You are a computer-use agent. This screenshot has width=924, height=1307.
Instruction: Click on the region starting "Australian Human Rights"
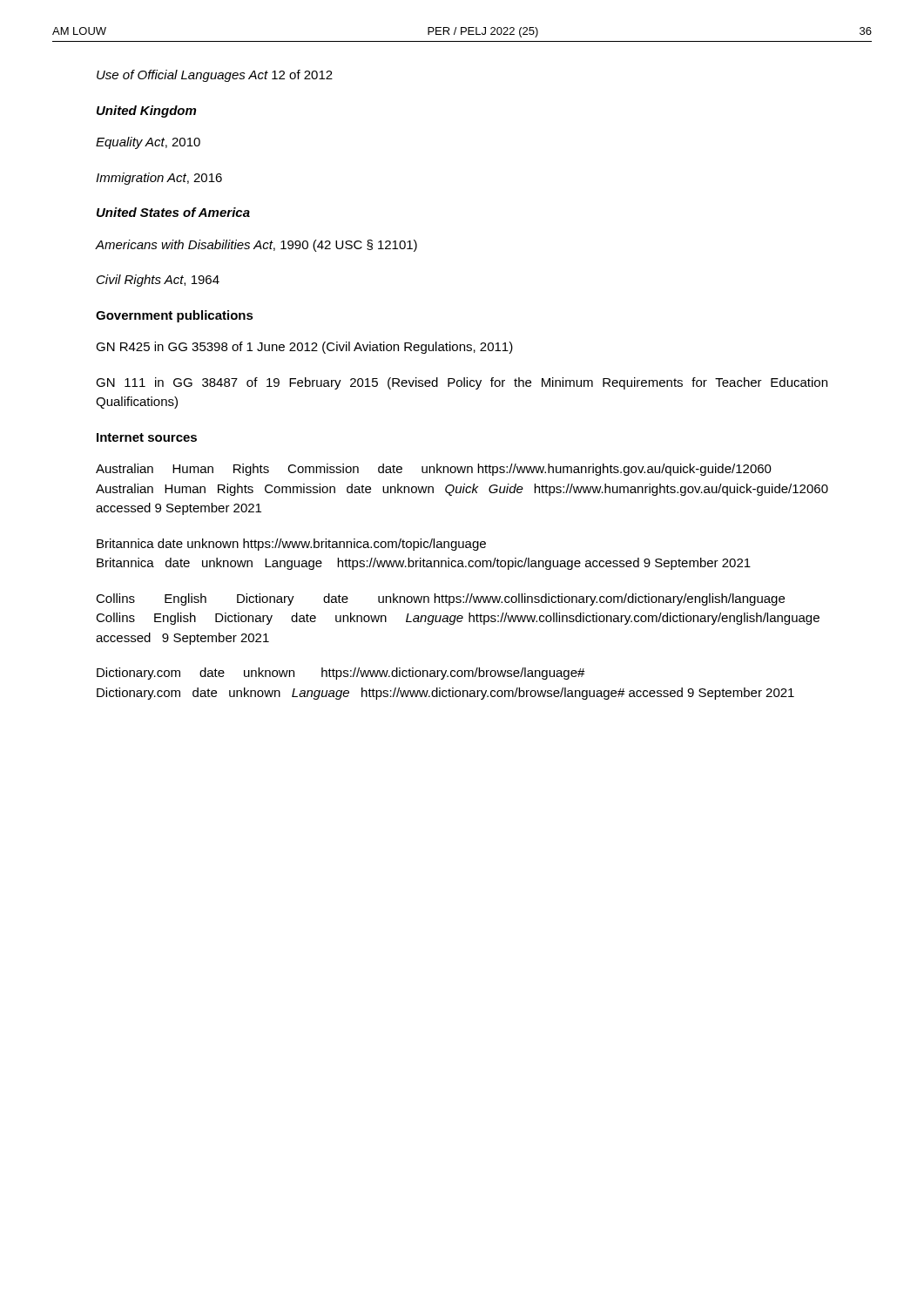[462, 488]
